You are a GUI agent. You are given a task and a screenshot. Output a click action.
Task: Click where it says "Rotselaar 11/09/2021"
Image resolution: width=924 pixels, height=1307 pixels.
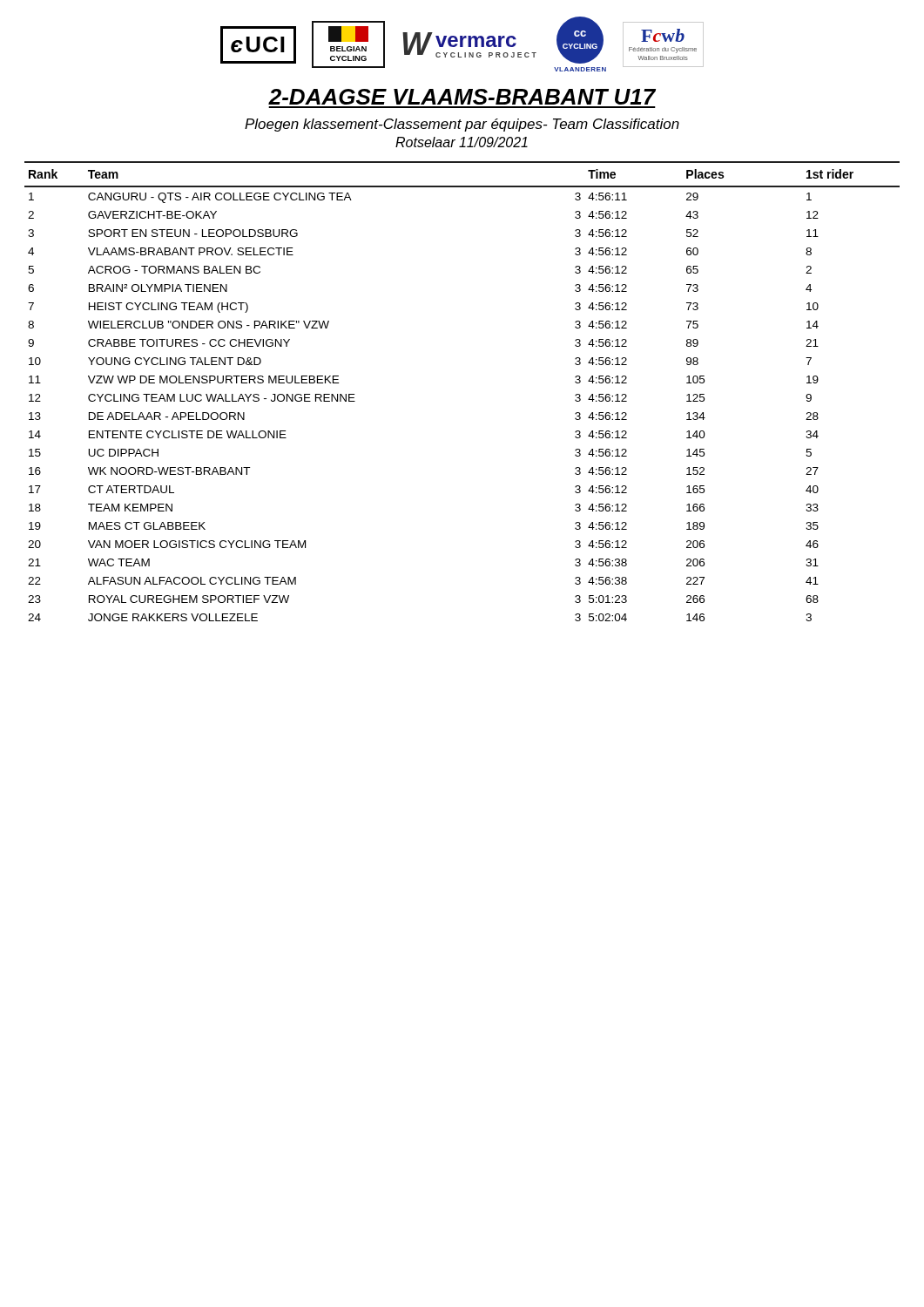[x=462, y=142]
